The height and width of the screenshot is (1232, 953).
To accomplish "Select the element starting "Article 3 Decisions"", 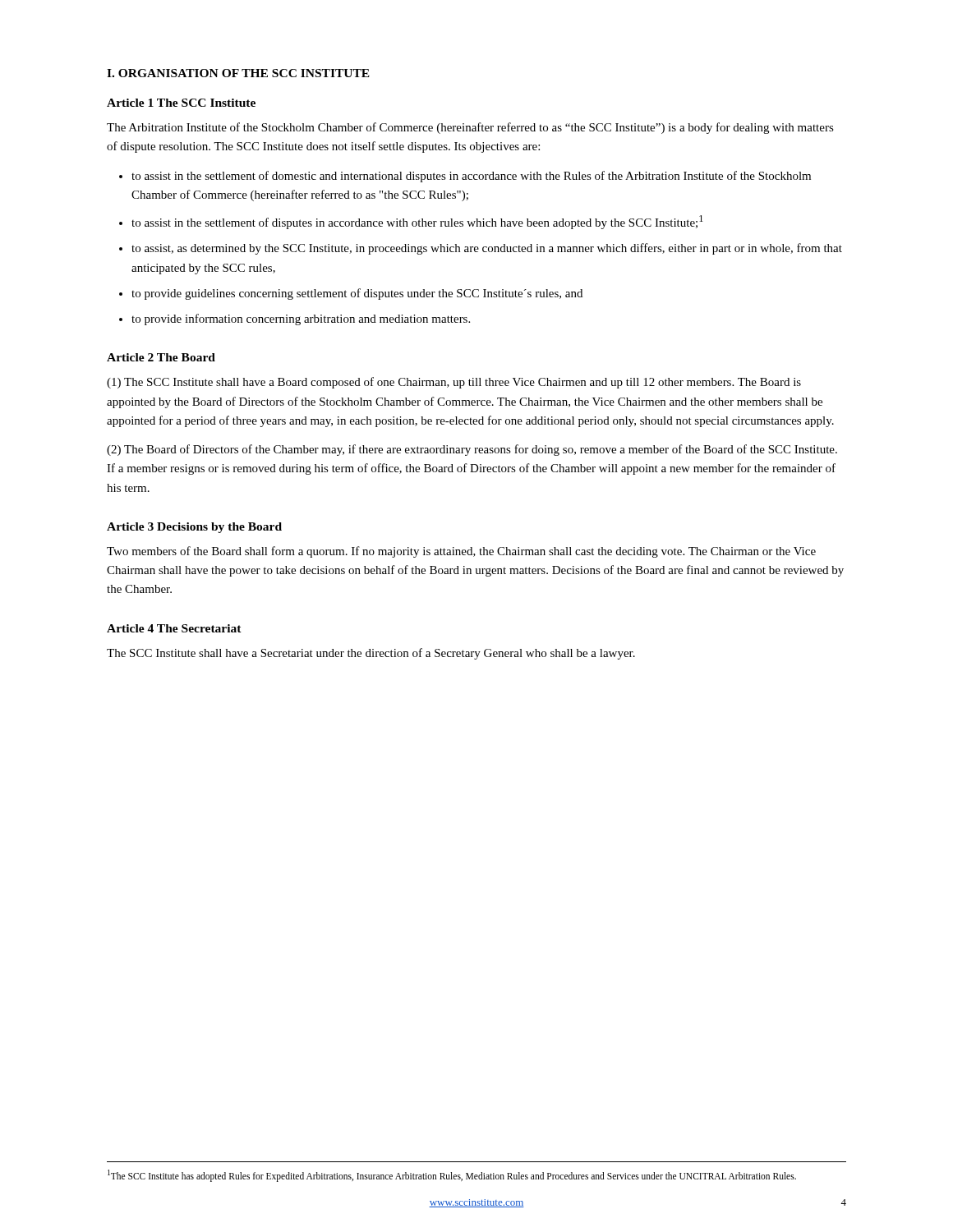I will [x=194, y=526].
